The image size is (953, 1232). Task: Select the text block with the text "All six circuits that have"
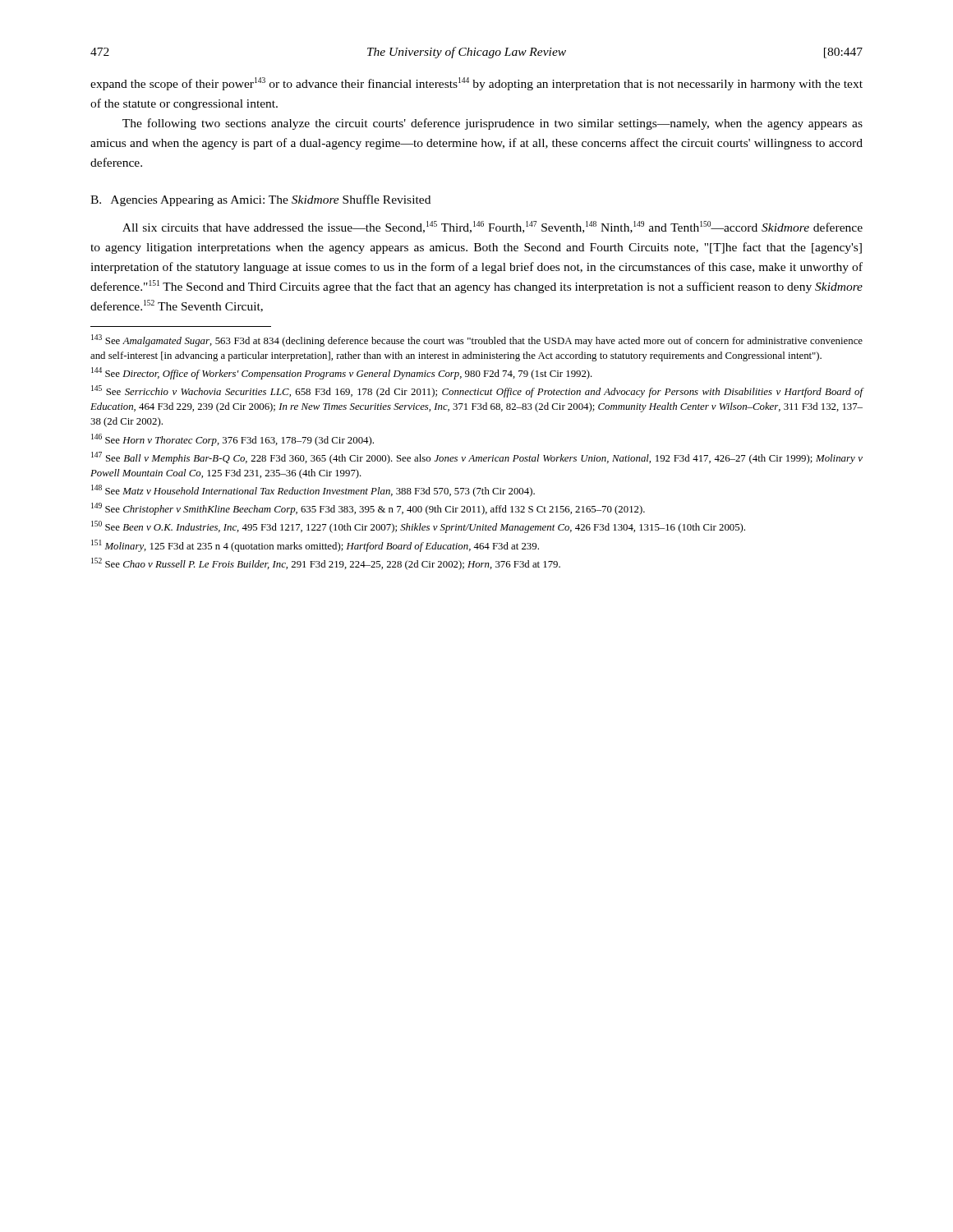[x=476, y=267]
